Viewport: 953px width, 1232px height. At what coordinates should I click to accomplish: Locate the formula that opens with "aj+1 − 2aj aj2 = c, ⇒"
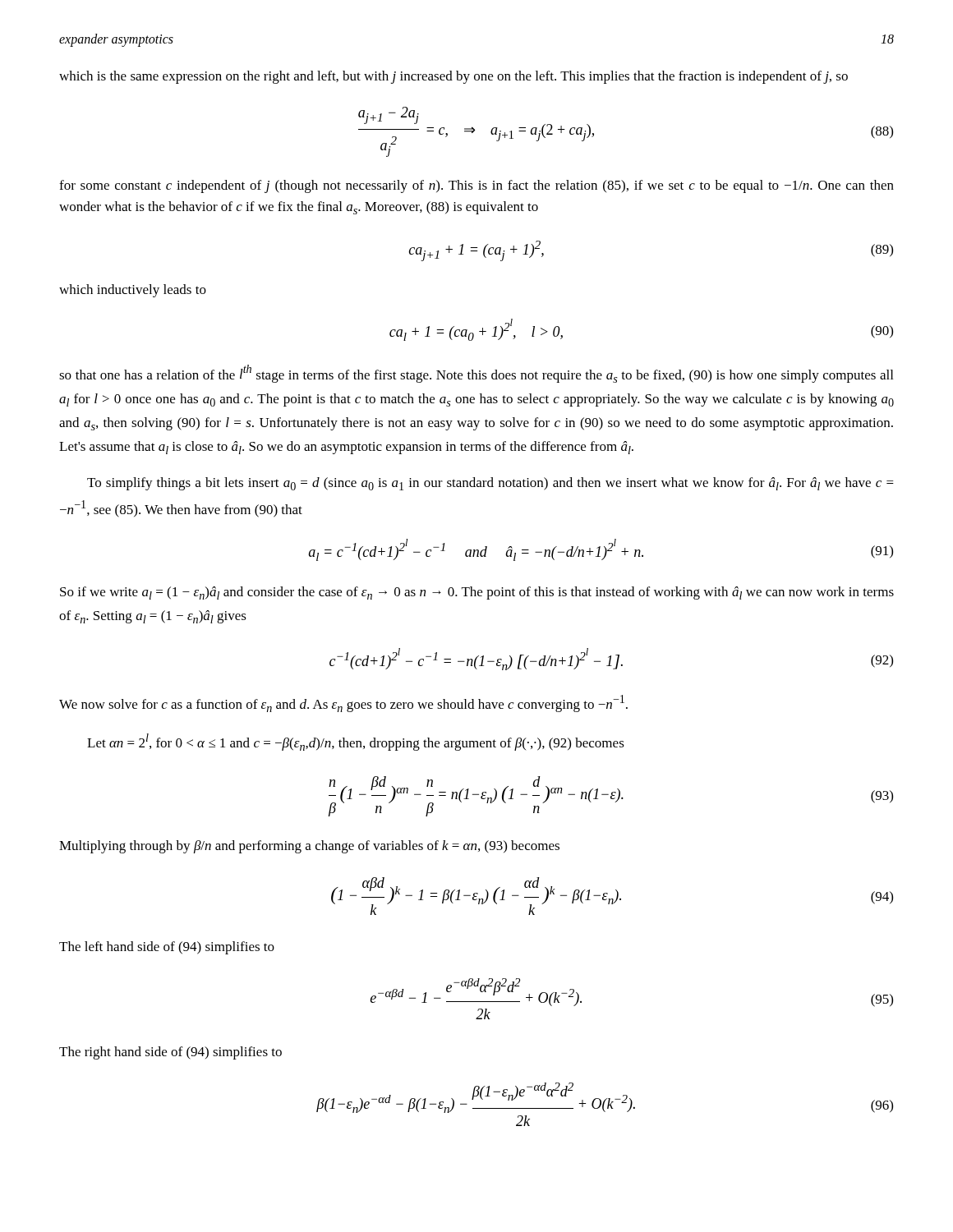(388, 129)
